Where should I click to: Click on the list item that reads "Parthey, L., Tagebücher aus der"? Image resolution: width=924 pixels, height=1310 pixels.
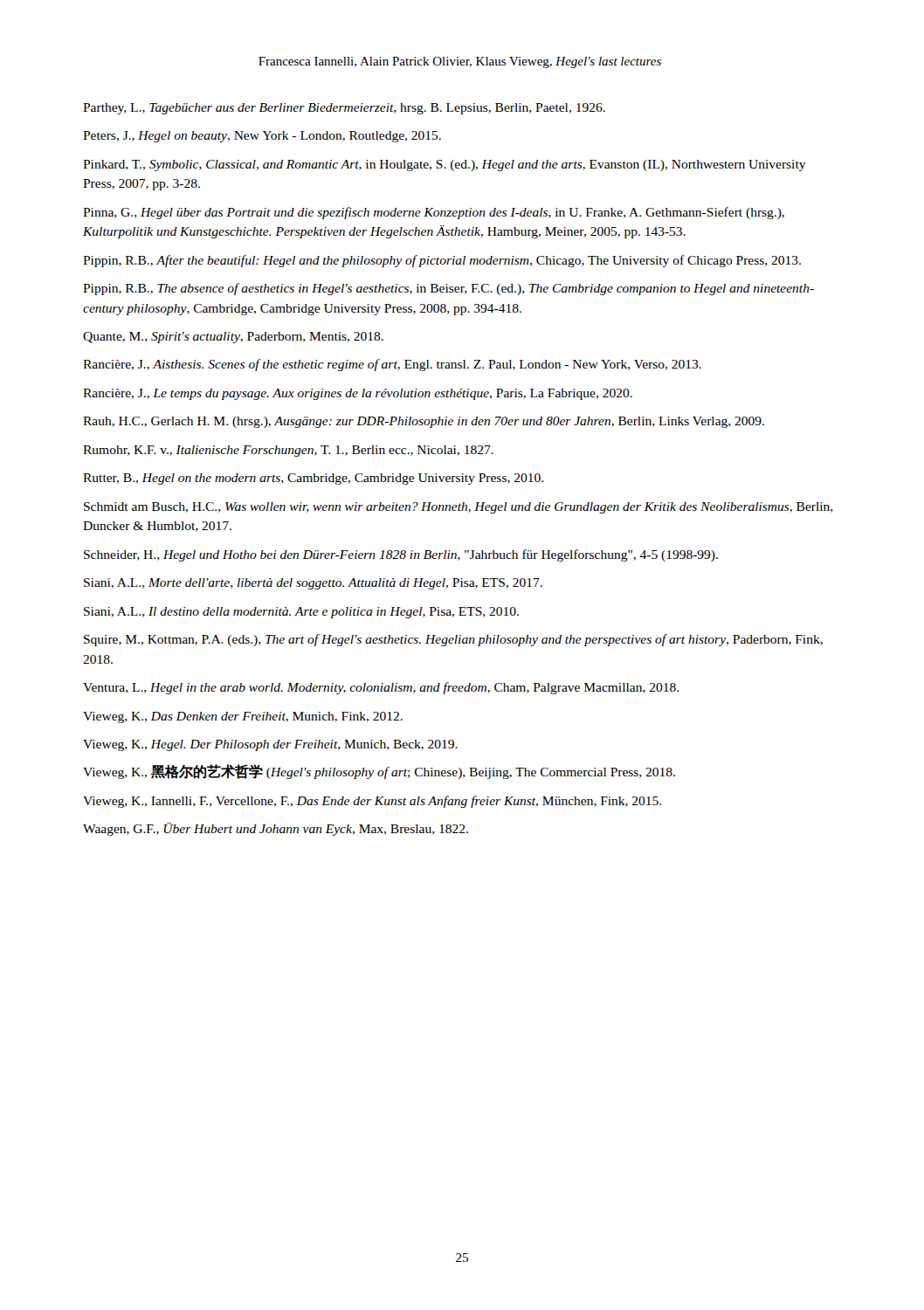[x=344, y=107]
